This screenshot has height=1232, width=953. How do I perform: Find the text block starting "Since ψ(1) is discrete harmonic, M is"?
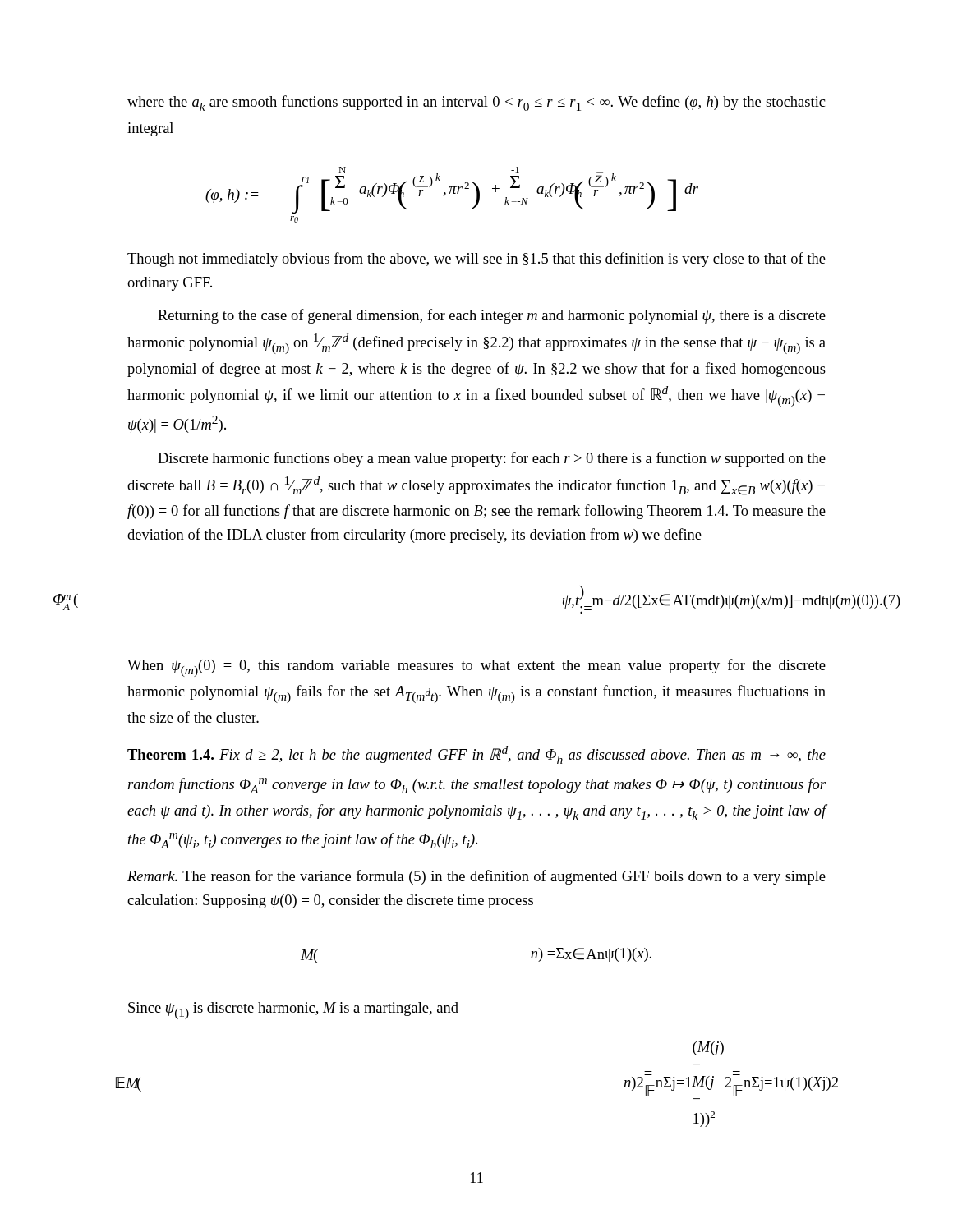293,1011
